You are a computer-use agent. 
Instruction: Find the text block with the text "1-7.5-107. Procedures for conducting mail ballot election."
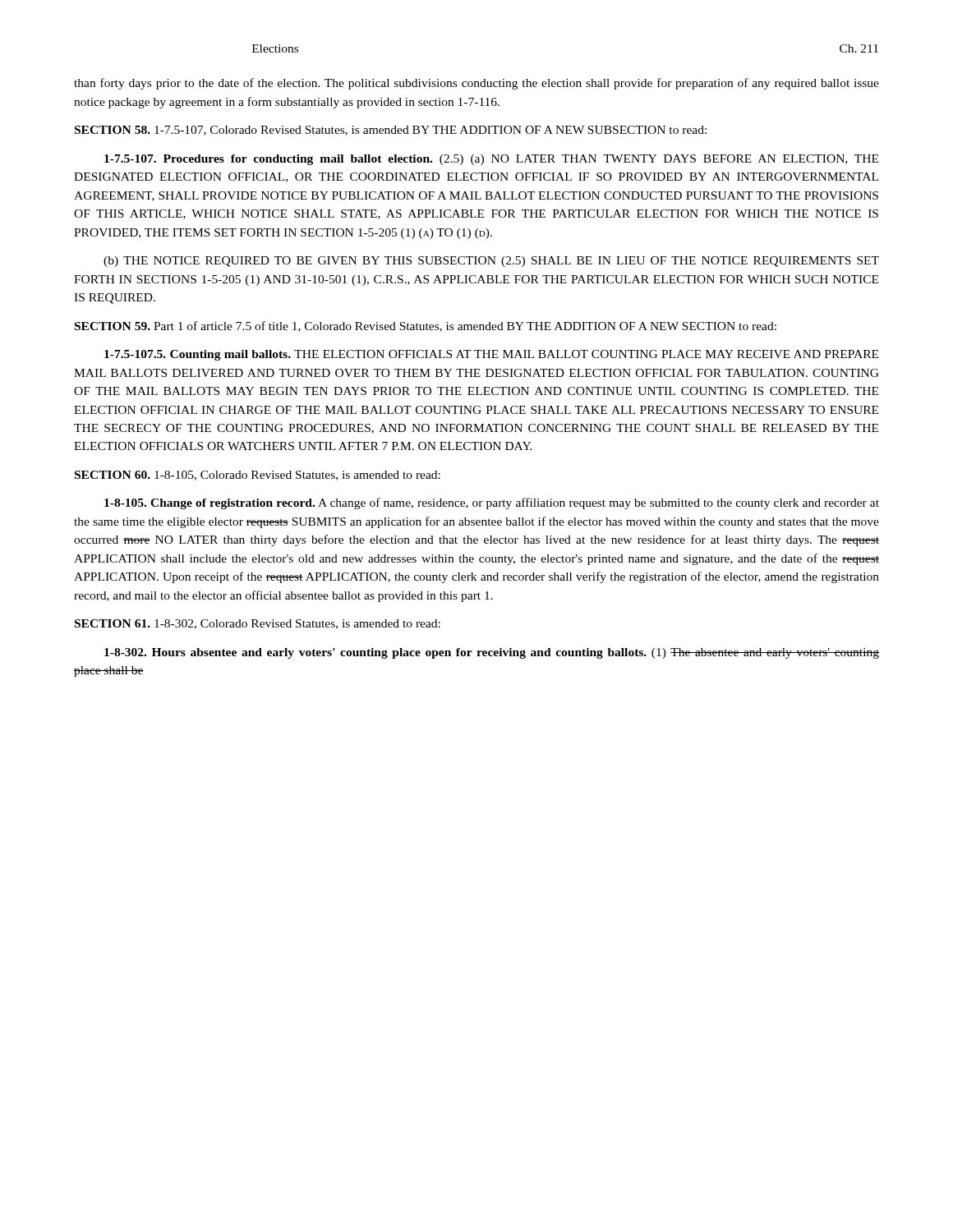tap(476, 195)
